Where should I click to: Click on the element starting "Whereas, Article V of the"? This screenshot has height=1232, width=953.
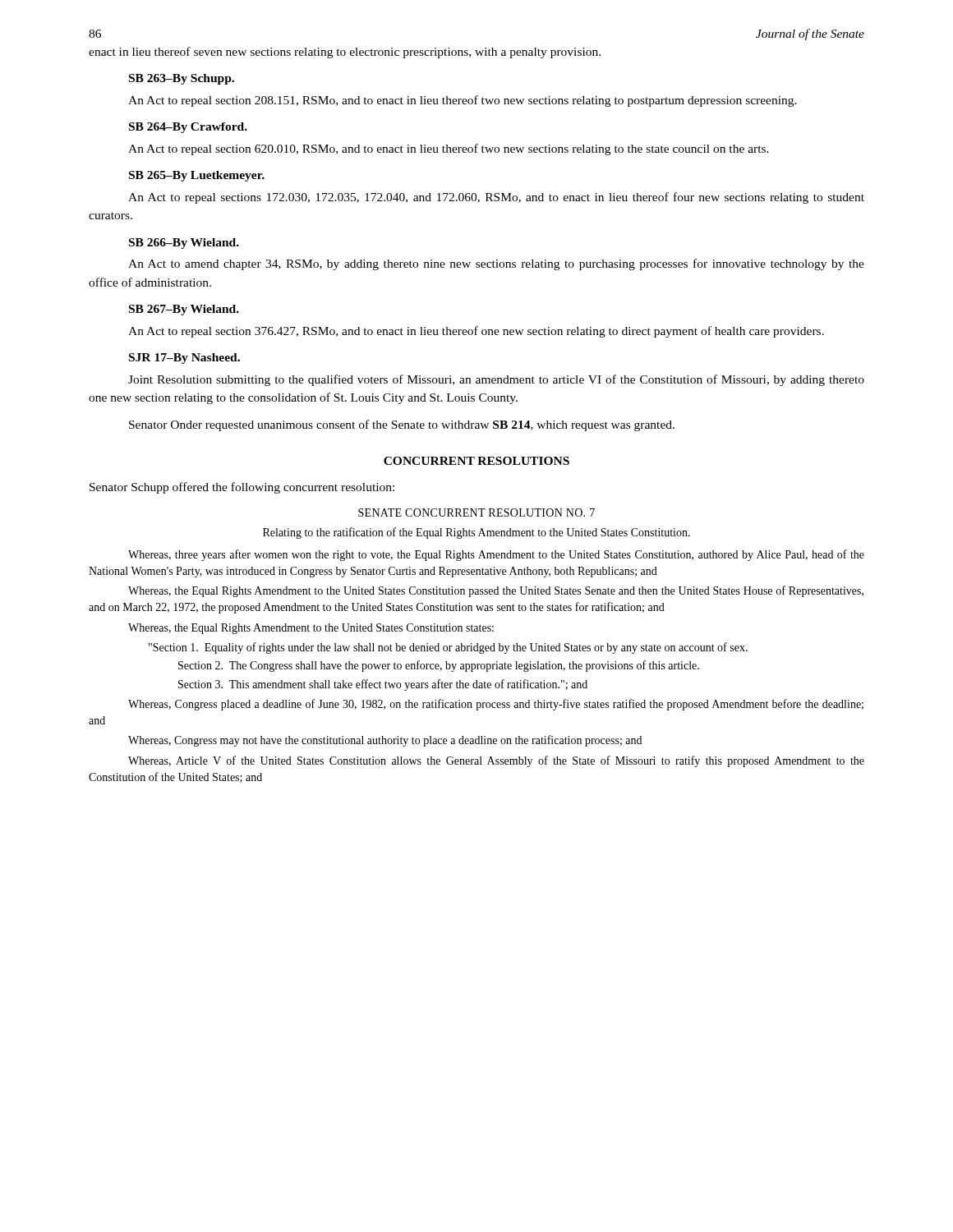476,769
